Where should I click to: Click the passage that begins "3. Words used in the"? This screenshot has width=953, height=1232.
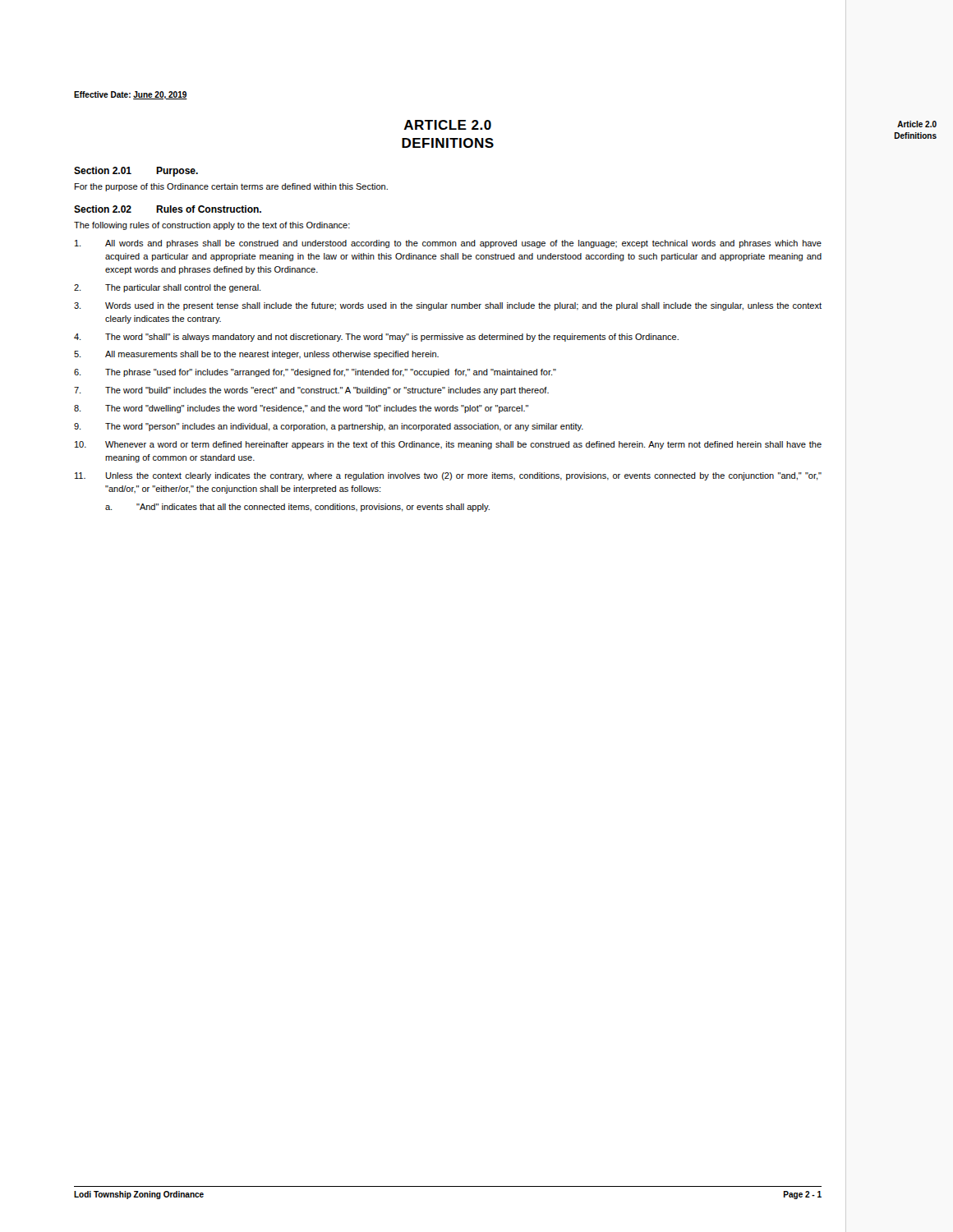pos(448,313)
